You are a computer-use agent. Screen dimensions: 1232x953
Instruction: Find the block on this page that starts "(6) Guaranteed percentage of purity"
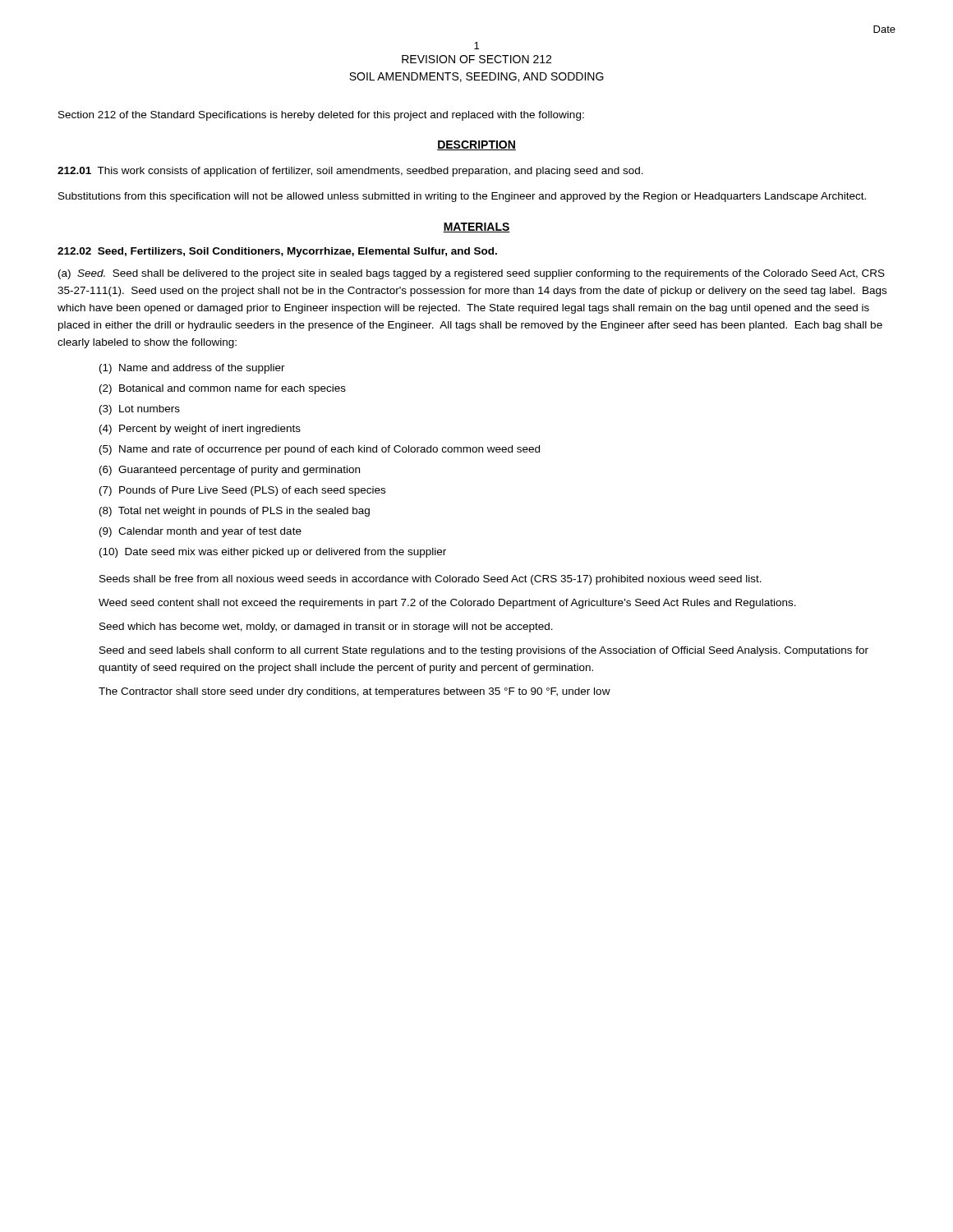coord(230,470)
